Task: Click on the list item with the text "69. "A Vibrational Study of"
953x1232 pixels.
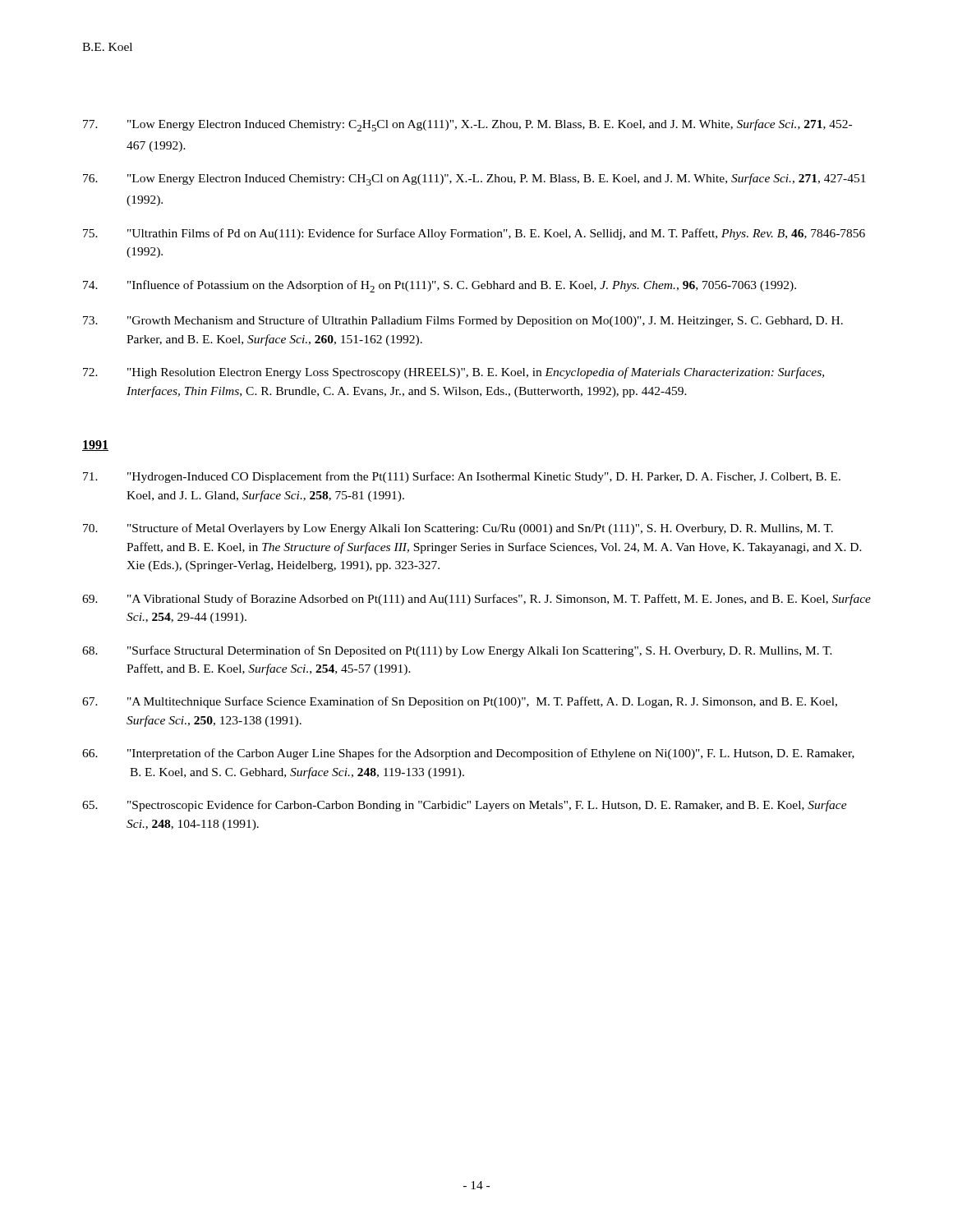Action: pyautogui.click(x=476, y=608)
